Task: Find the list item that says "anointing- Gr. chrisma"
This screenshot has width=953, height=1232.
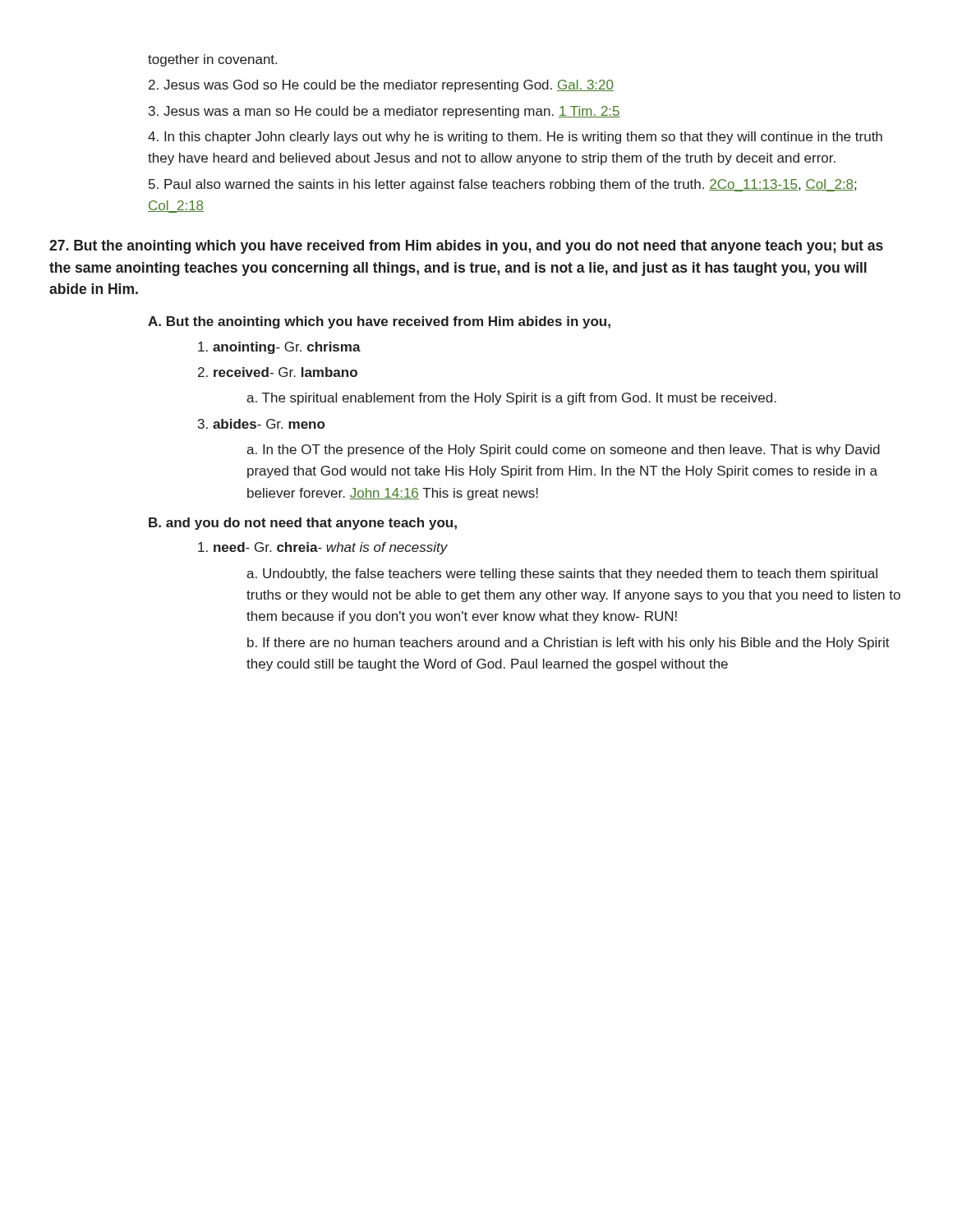Action: [279, 347]
